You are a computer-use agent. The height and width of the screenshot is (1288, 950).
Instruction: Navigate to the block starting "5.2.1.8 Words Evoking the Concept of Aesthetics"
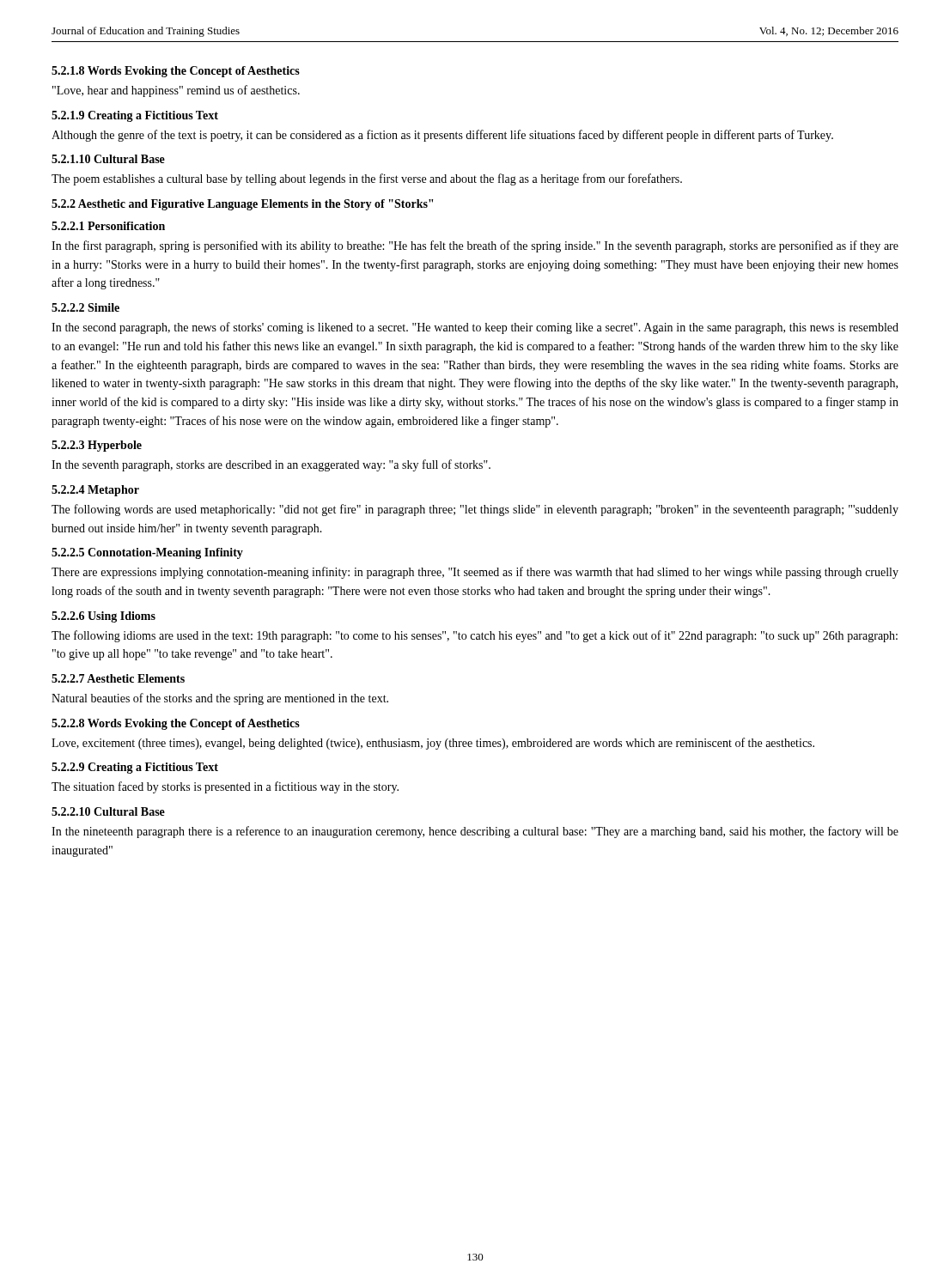pyautogui.click(x=176, y=71)
